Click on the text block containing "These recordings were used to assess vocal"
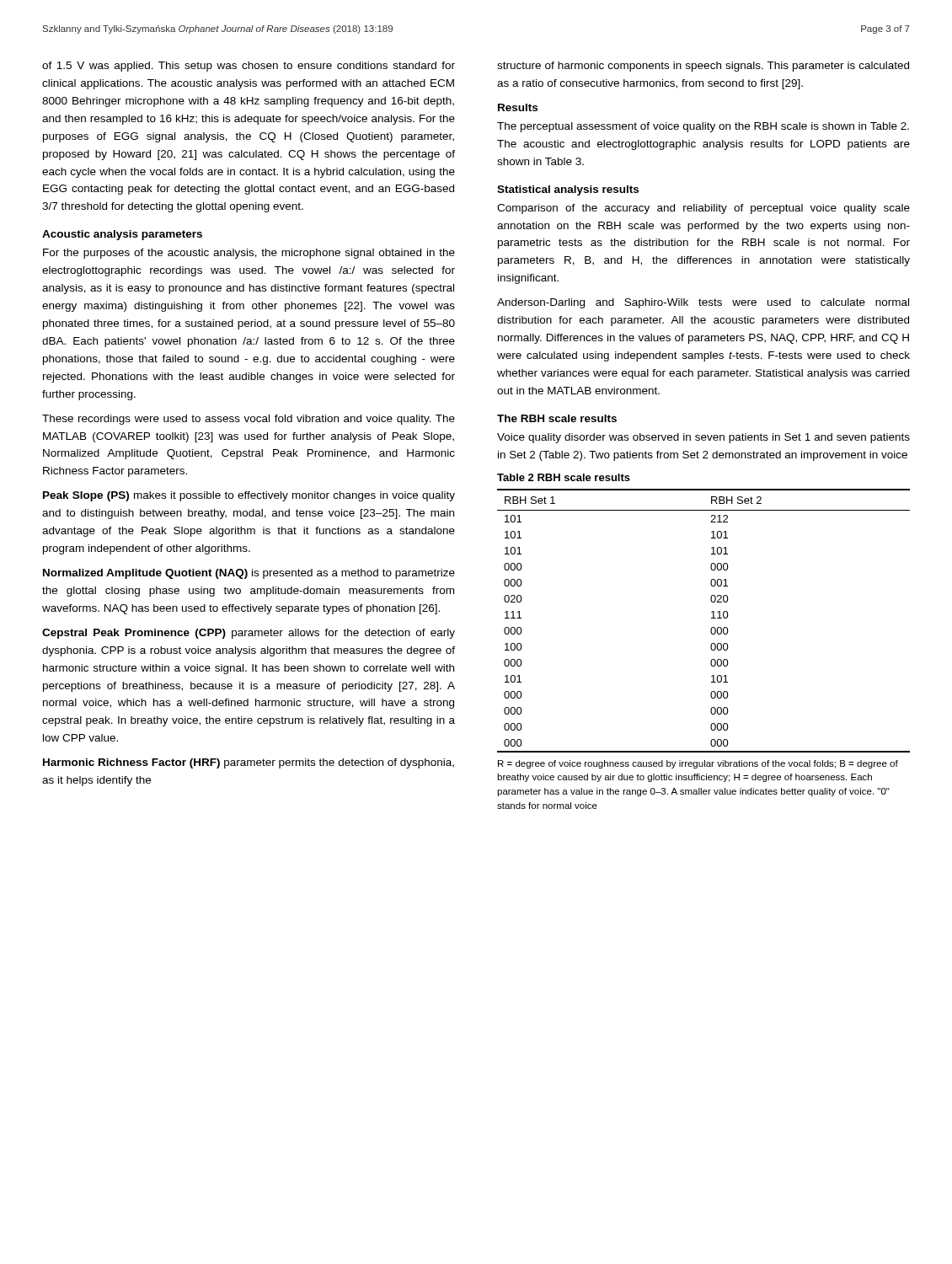 coord(249,445)
